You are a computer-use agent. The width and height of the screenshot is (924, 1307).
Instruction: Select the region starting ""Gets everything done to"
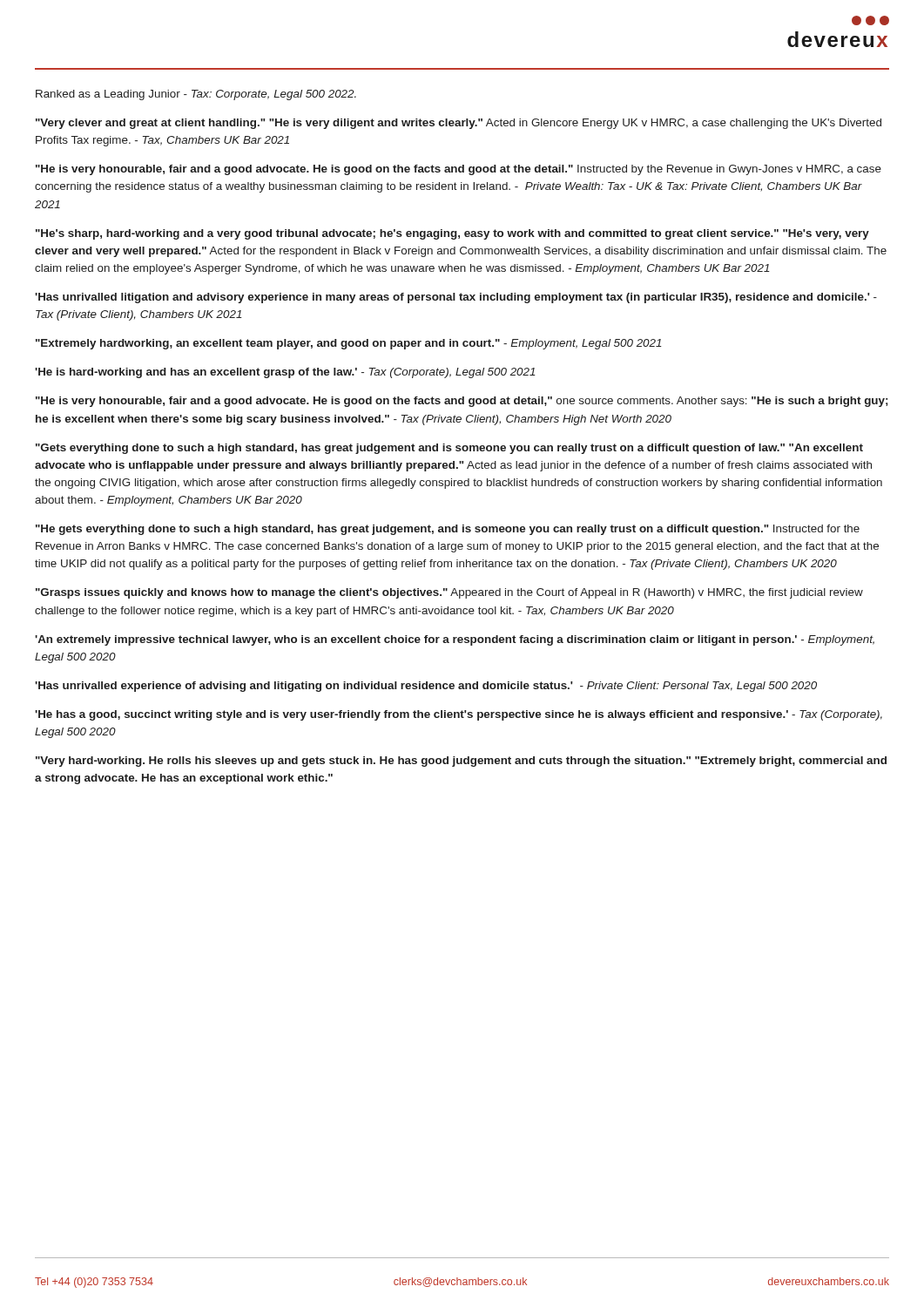(x=459, y=473)
